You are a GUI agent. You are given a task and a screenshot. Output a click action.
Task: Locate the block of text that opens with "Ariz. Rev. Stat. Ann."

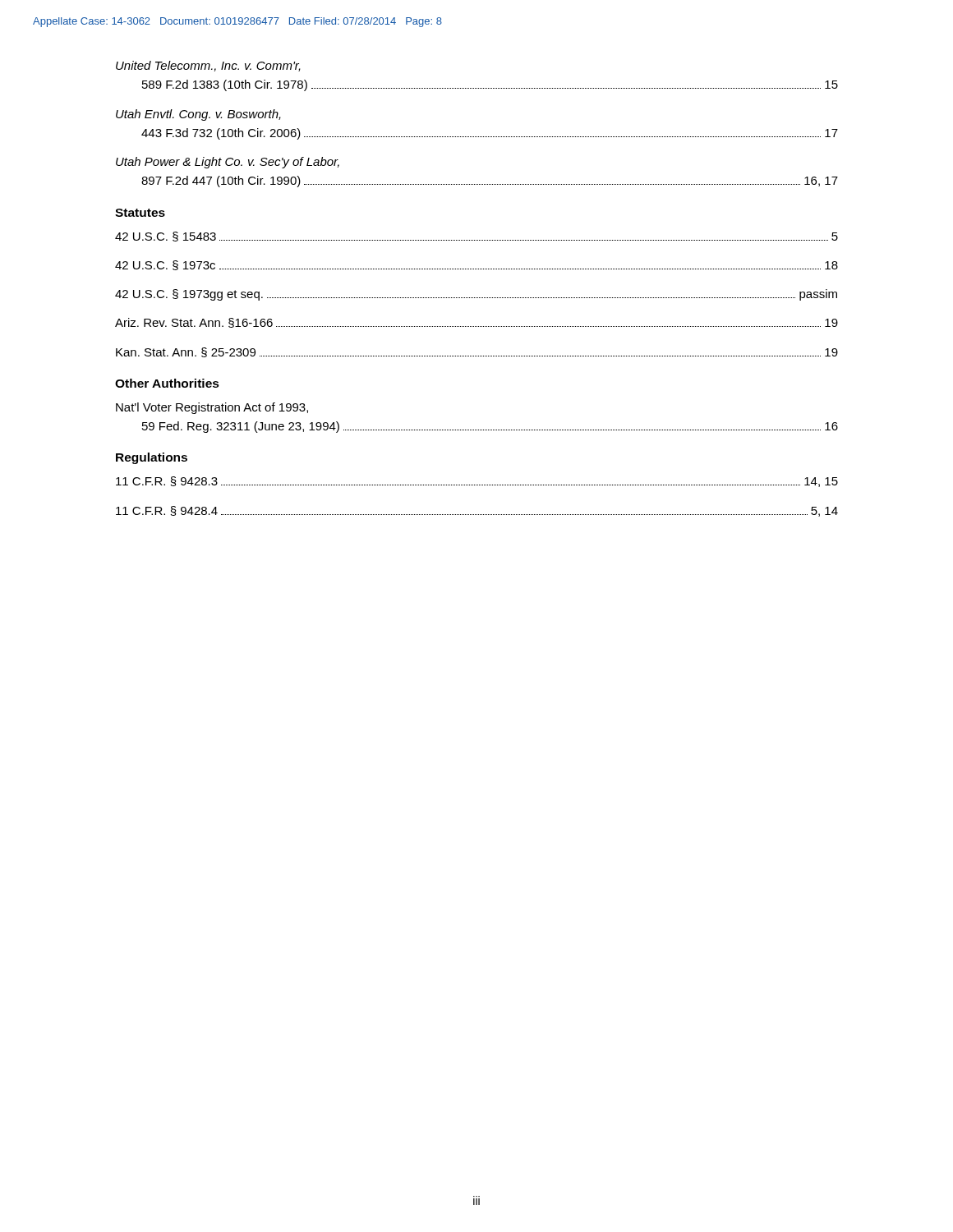(476, 323)
